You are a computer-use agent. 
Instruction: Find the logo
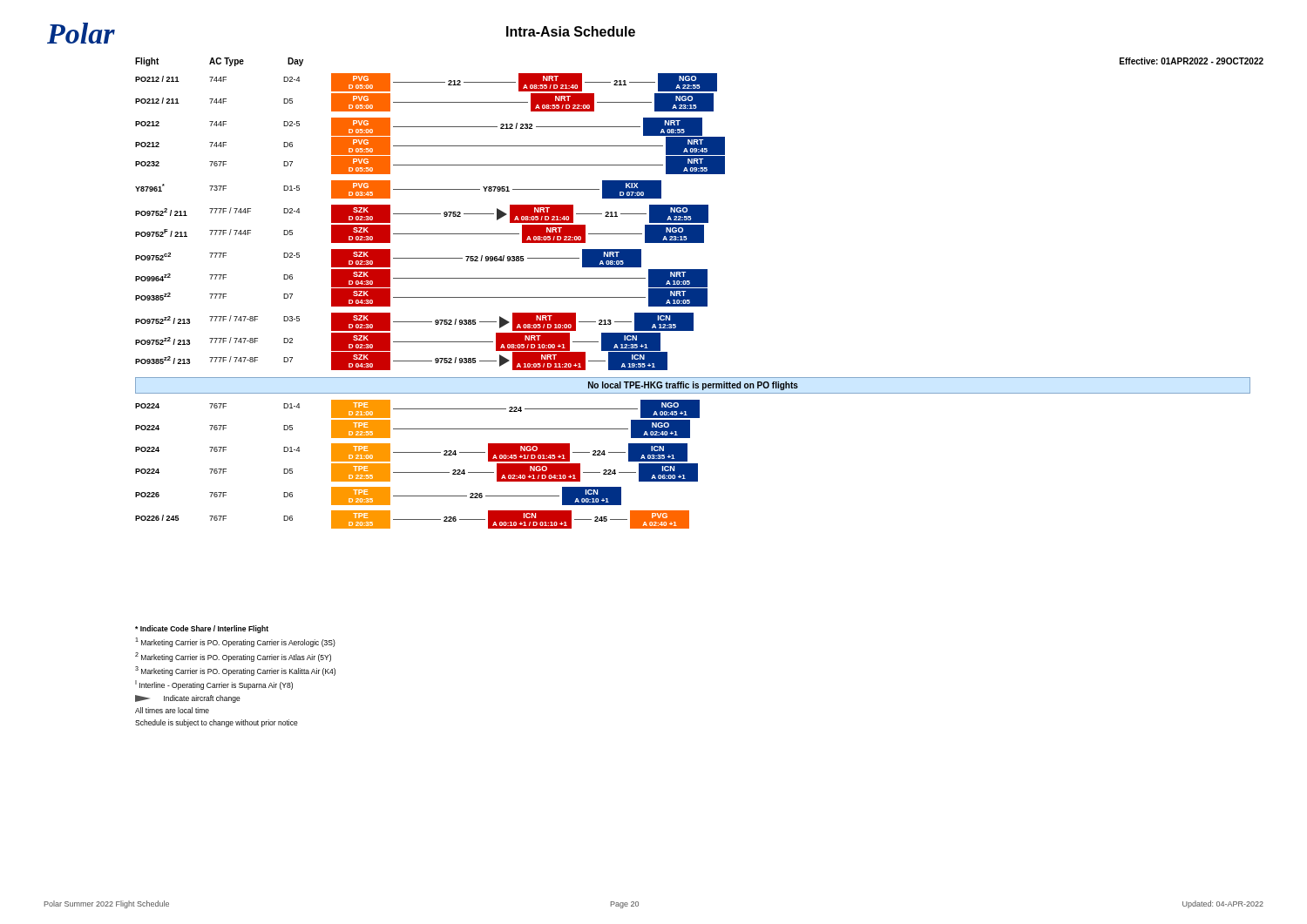tap(87, 33)
